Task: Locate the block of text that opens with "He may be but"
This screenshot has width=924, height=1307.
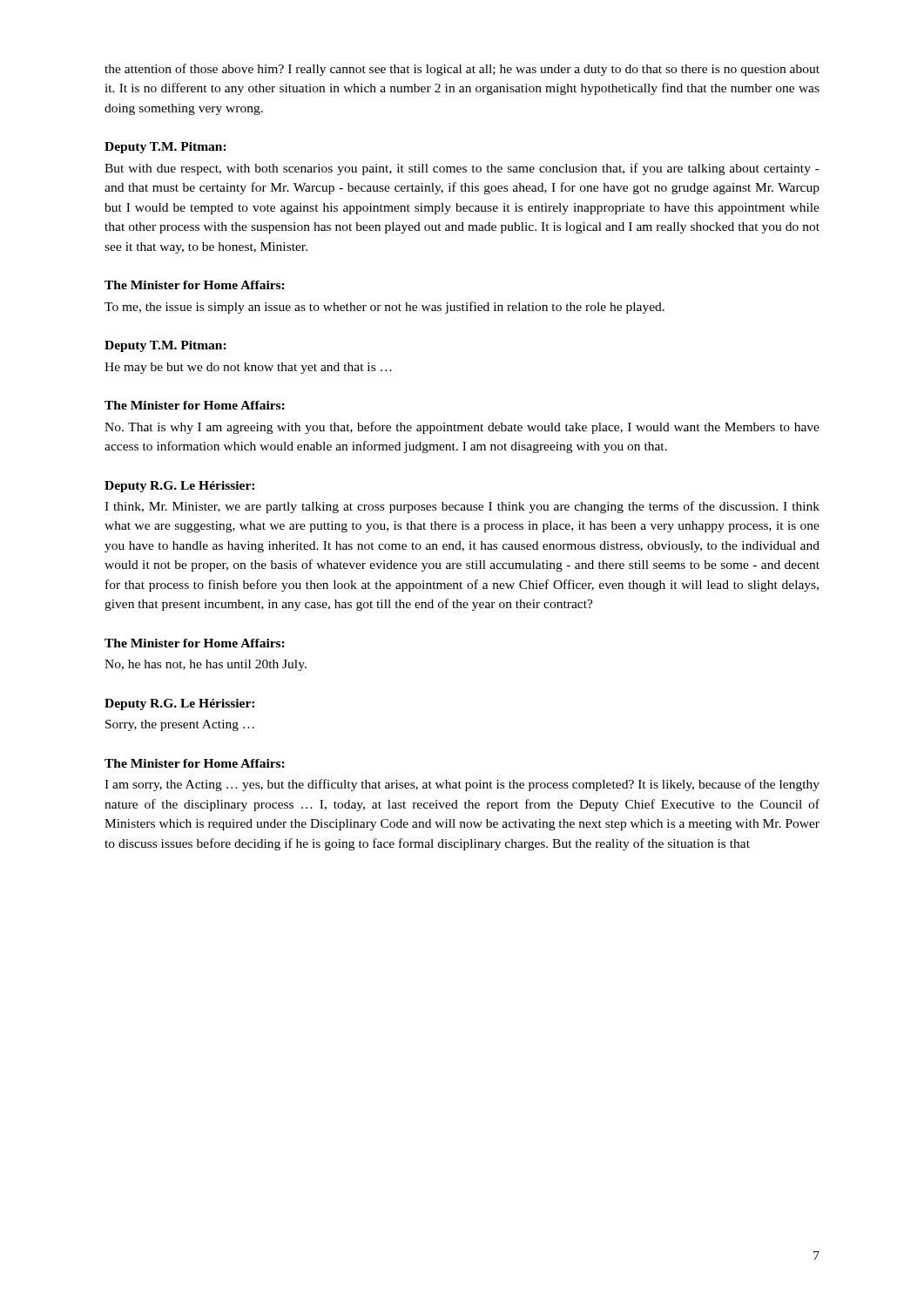Action: 249,366
